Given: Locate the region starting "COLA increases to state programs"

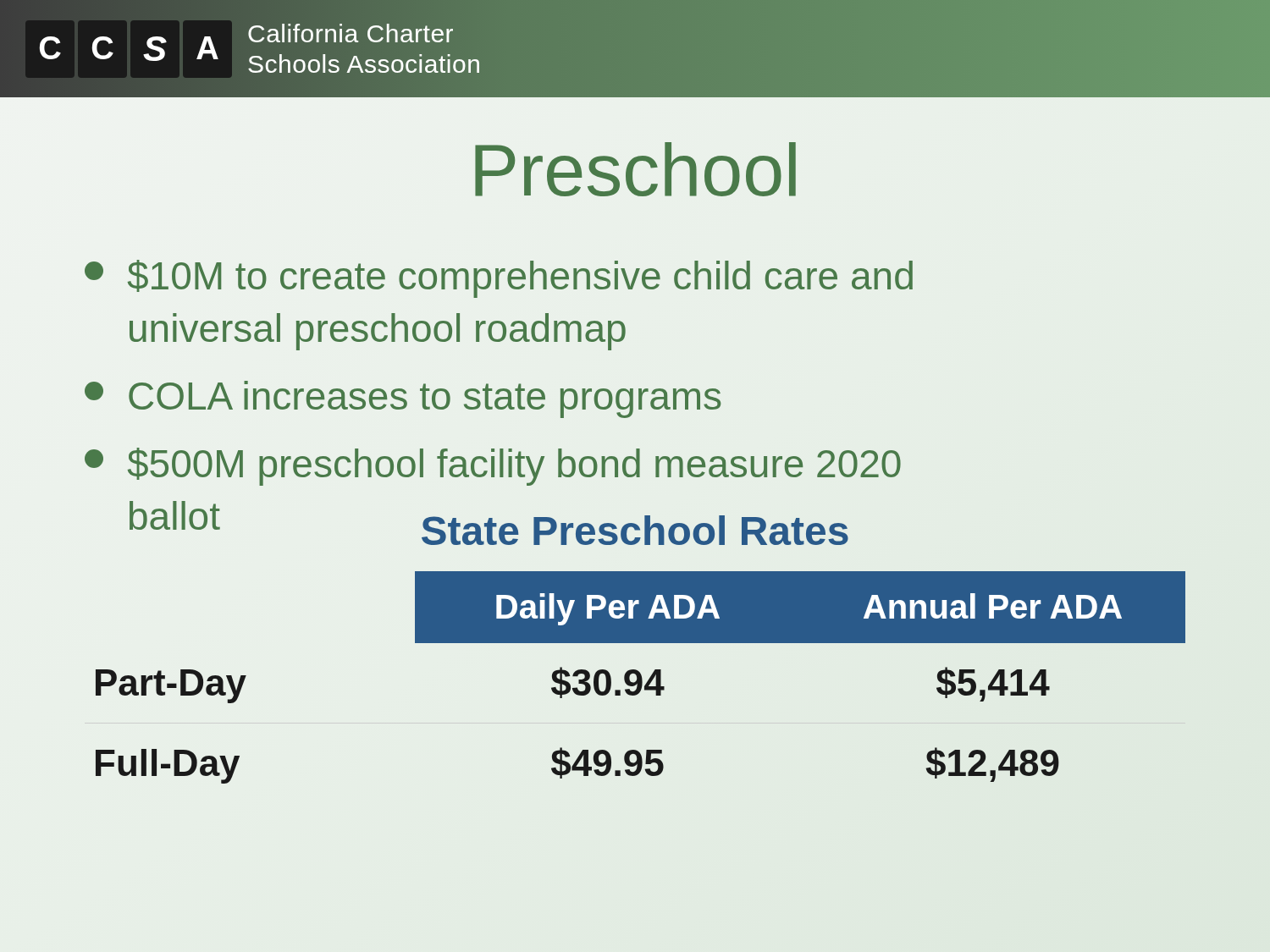Looking at the screenshot, I should [x=403, y=396].
